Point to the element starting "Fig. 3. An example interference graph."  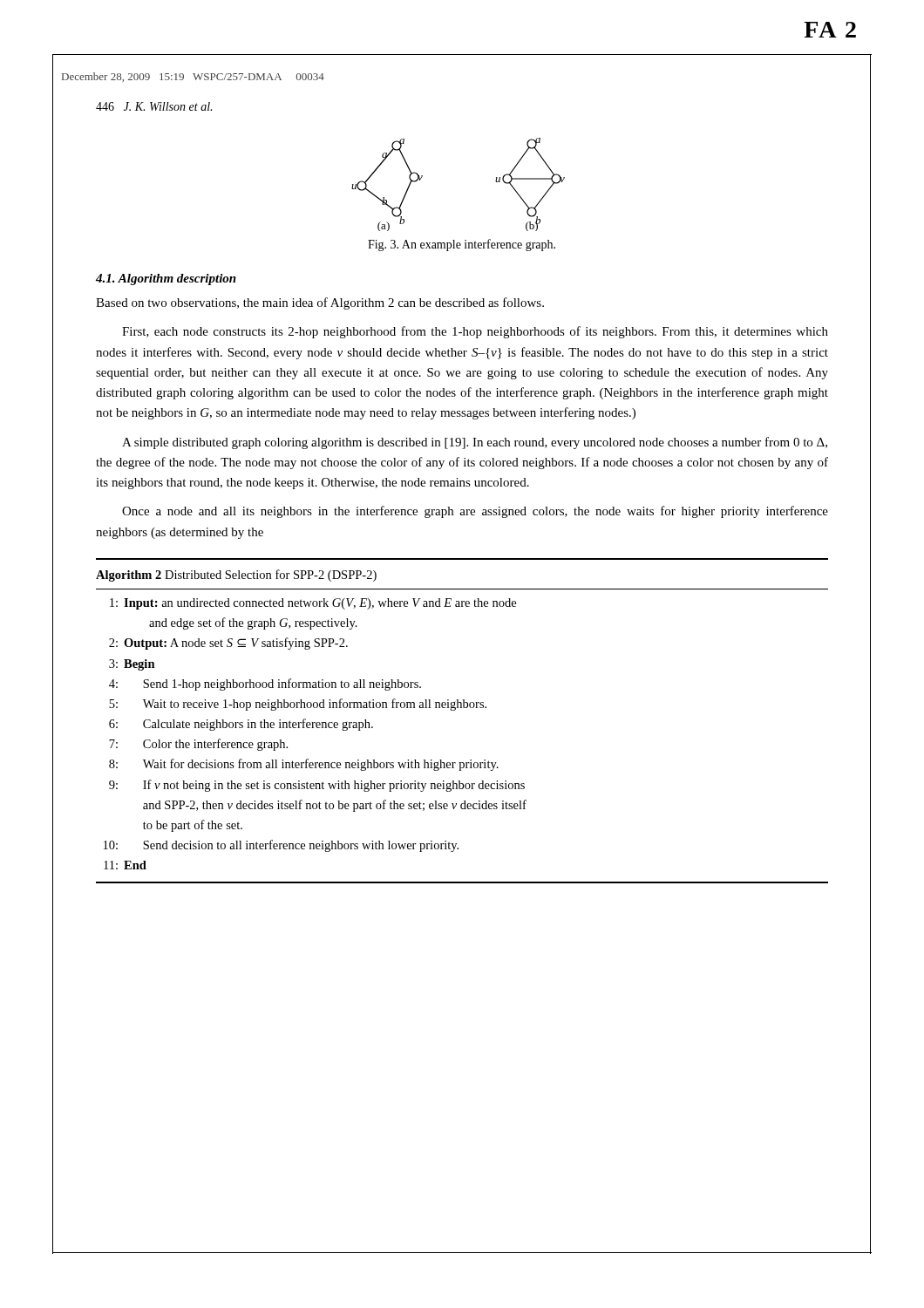click(462, 245)
